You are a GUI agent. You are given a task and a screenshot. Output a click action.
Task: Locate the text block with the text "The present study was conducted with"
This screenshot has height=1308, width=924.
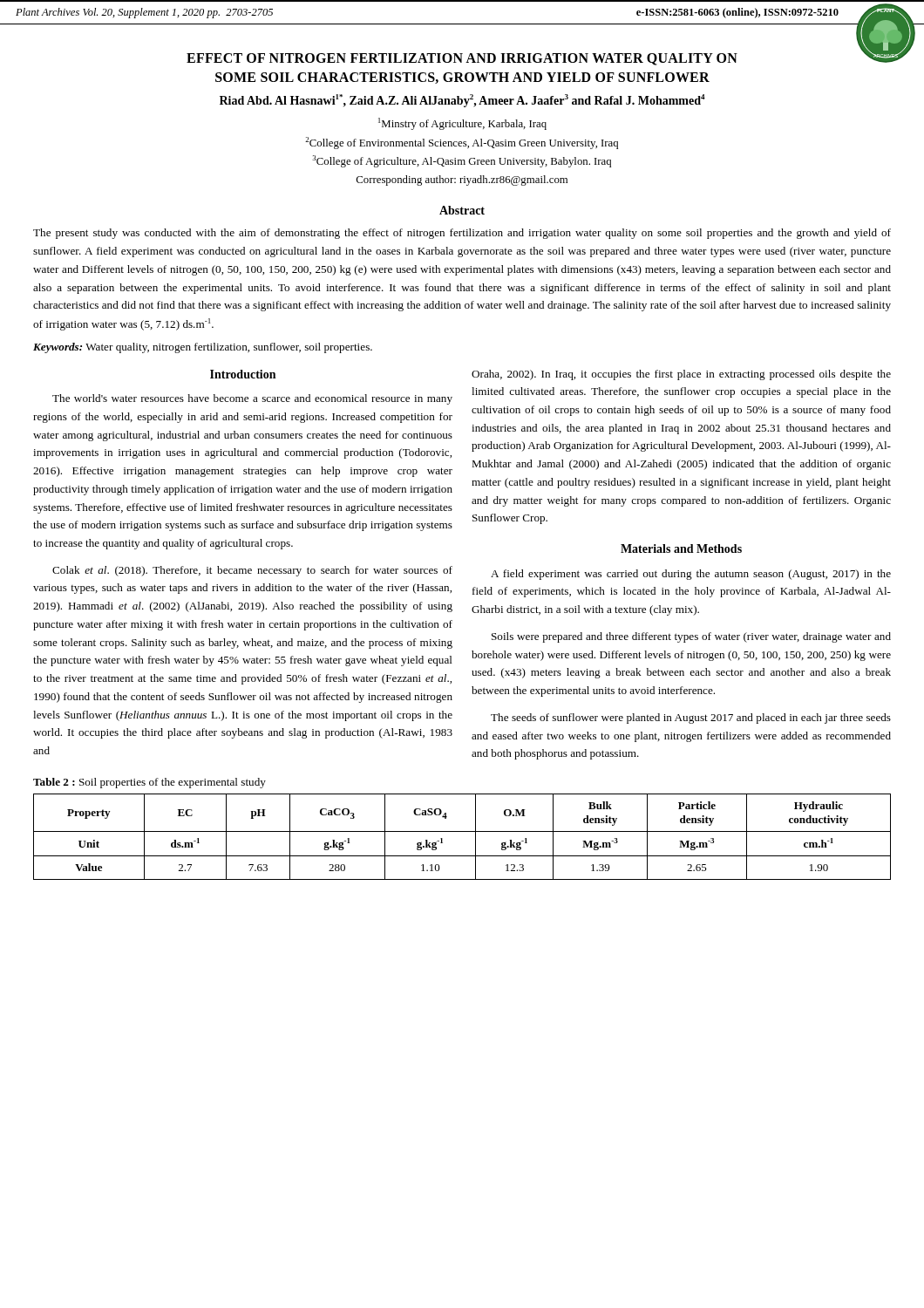click(x=462, y=279)
